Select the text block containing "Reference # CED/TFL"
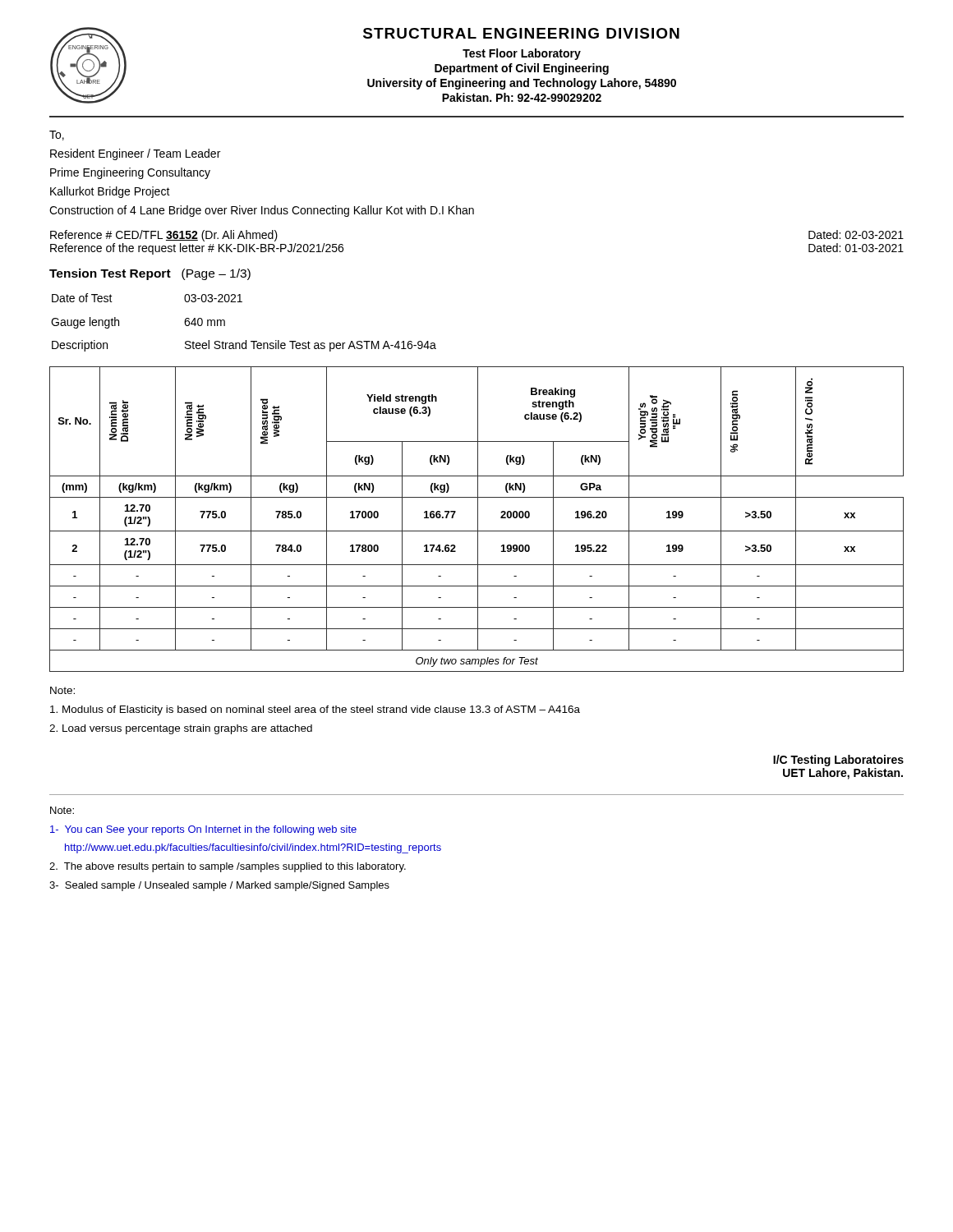 pyautogui.click(x=159, y=235)
